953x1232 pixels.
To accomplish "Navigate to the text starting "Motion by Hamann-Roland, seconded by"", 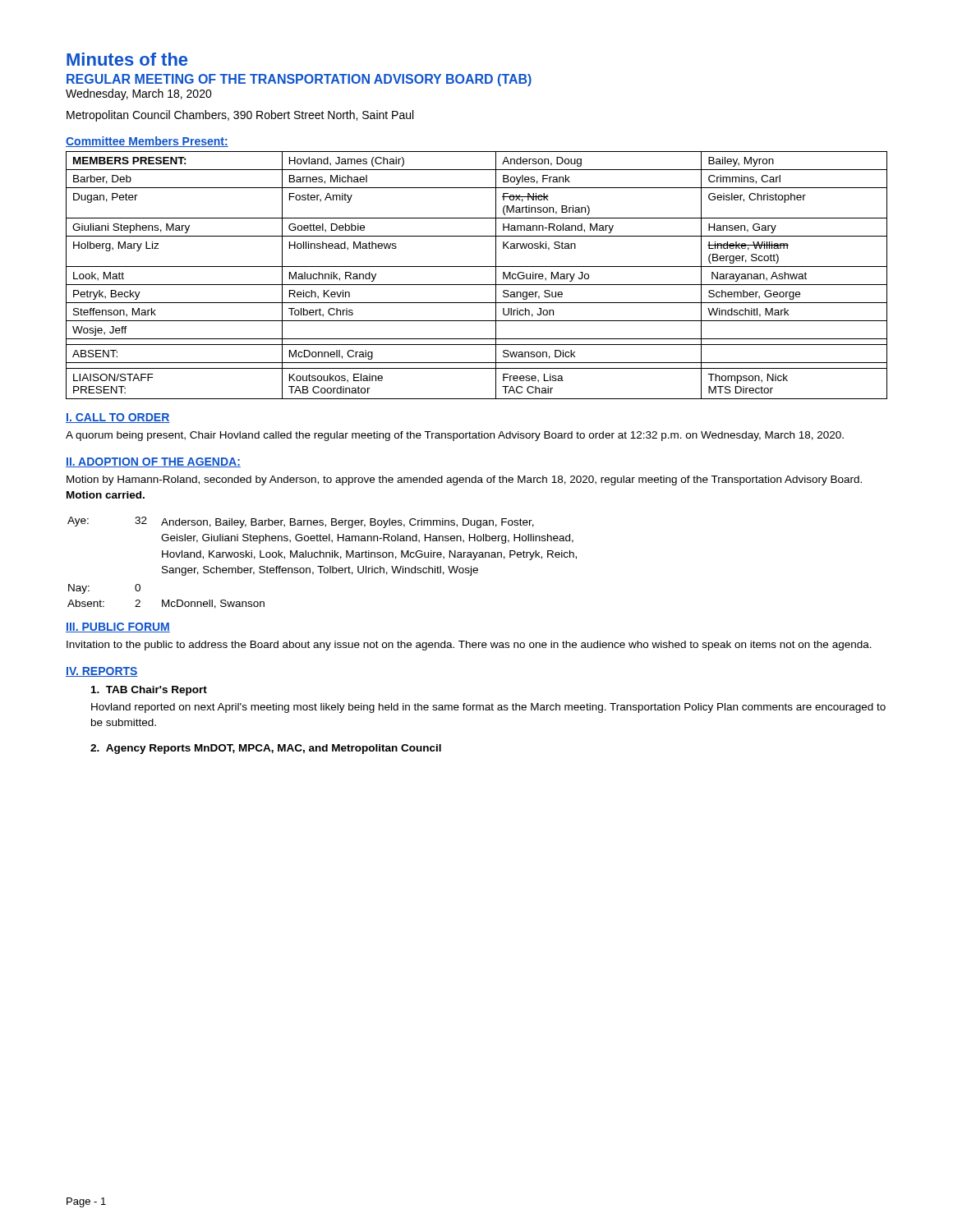I will tap(476, 487).
